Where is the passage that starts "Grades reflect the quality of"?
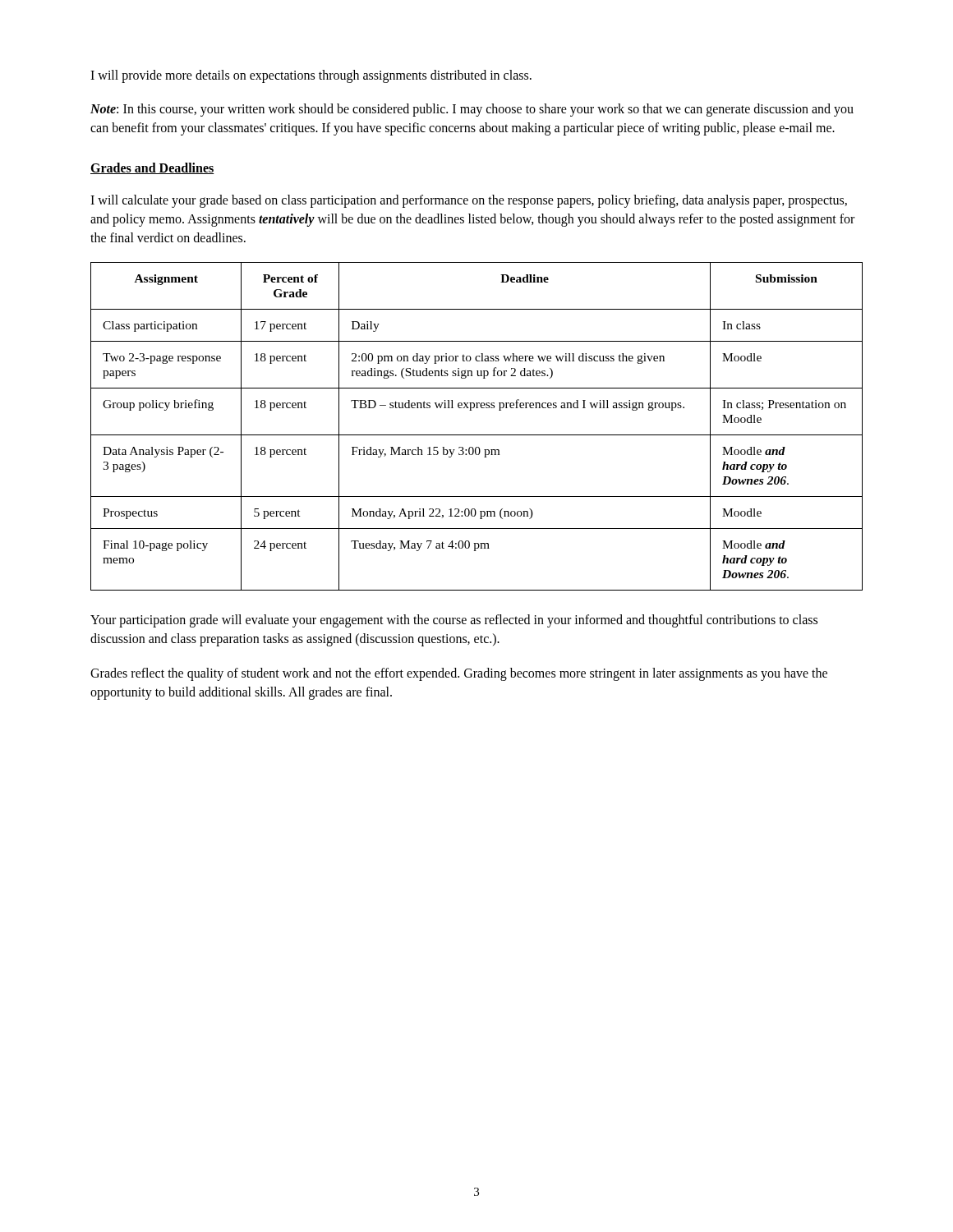953x1232 pixels. click(x=459, y=682)
